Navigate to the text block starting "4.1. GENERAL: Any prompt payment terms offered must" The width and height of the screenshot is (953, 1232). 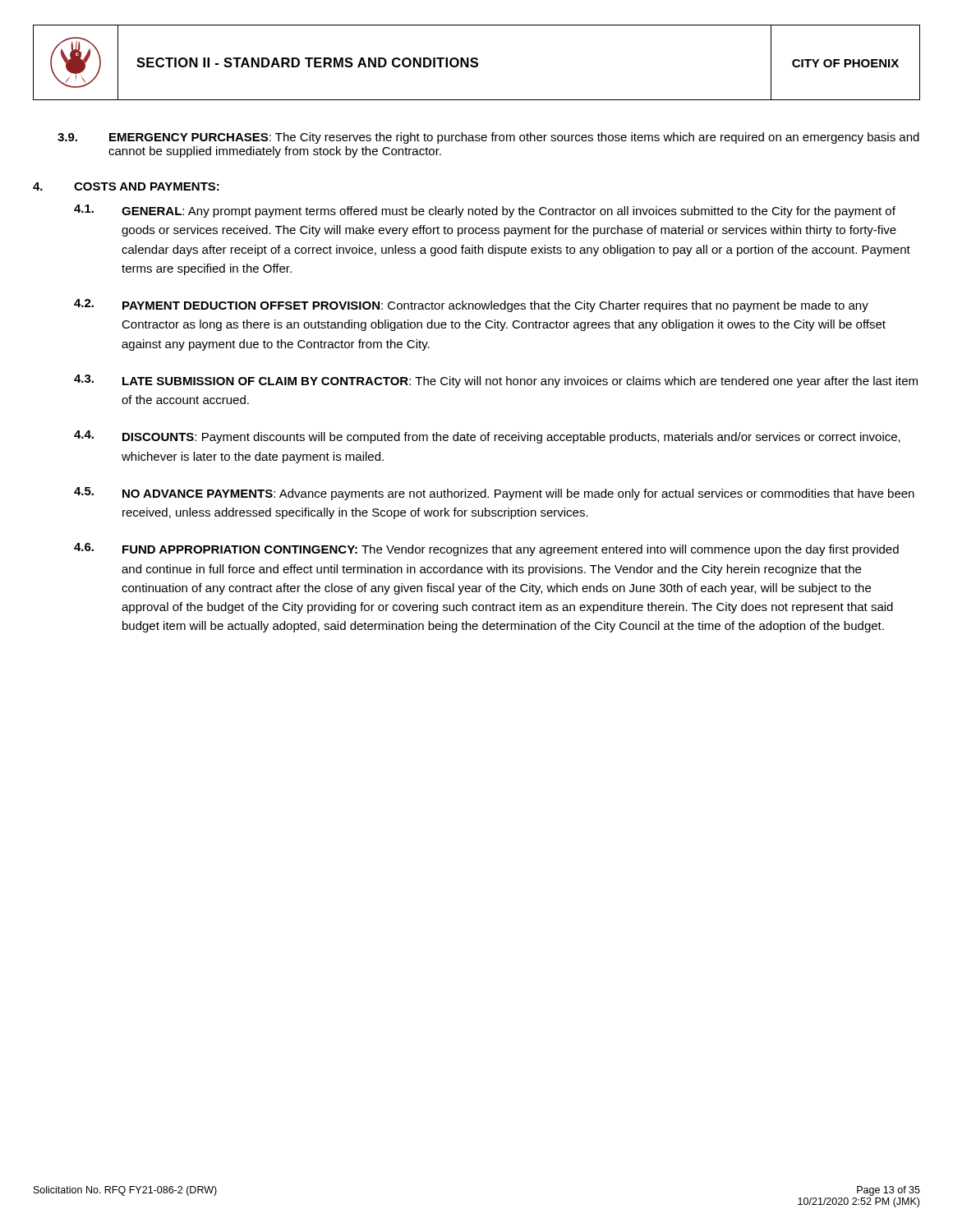[x=497, y=239]
